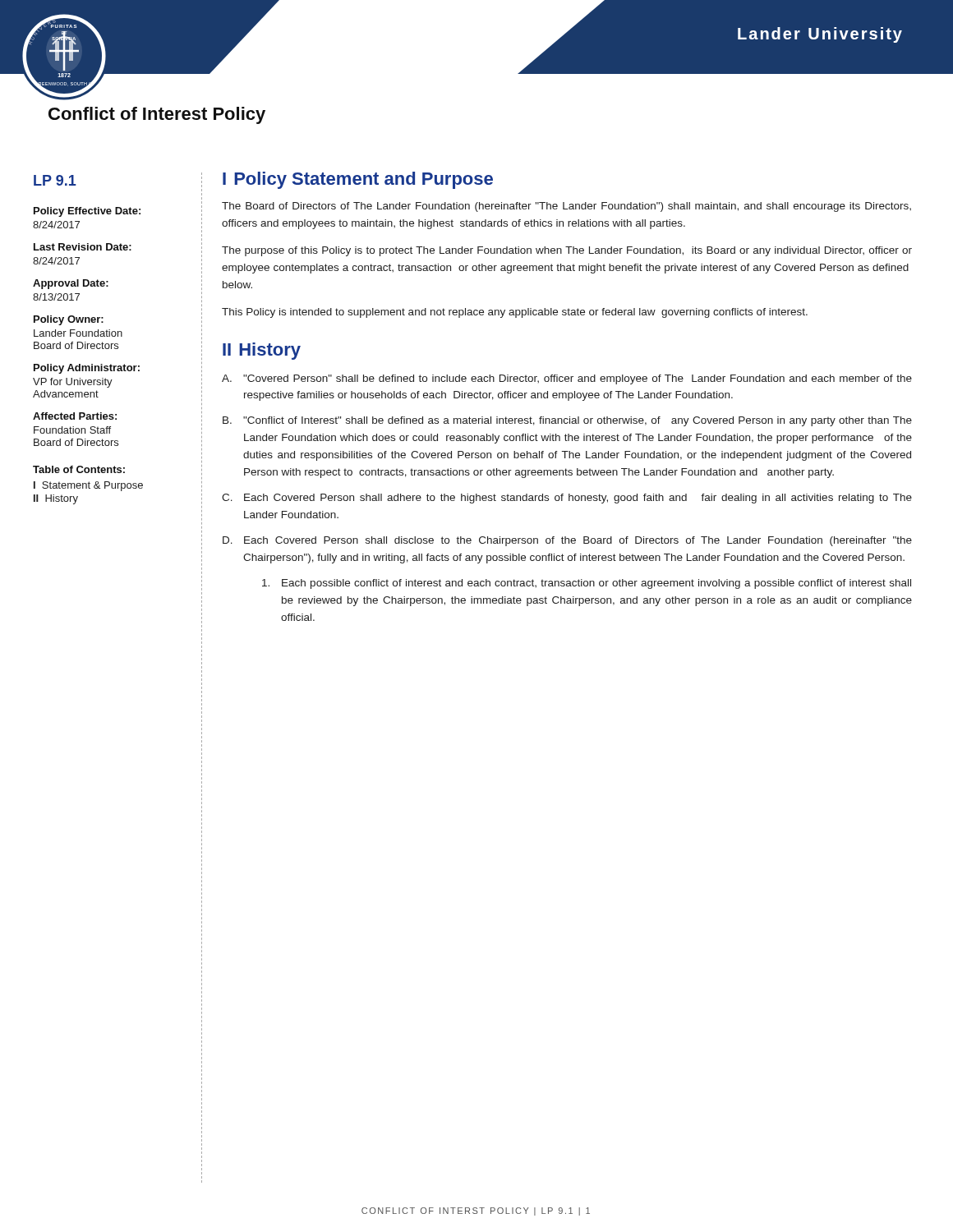Viewport: 953px width, 1232px height.
Task: Find the element starting "The Board of Directors of"
Action: pyautogui.click(x=567, y=214)
